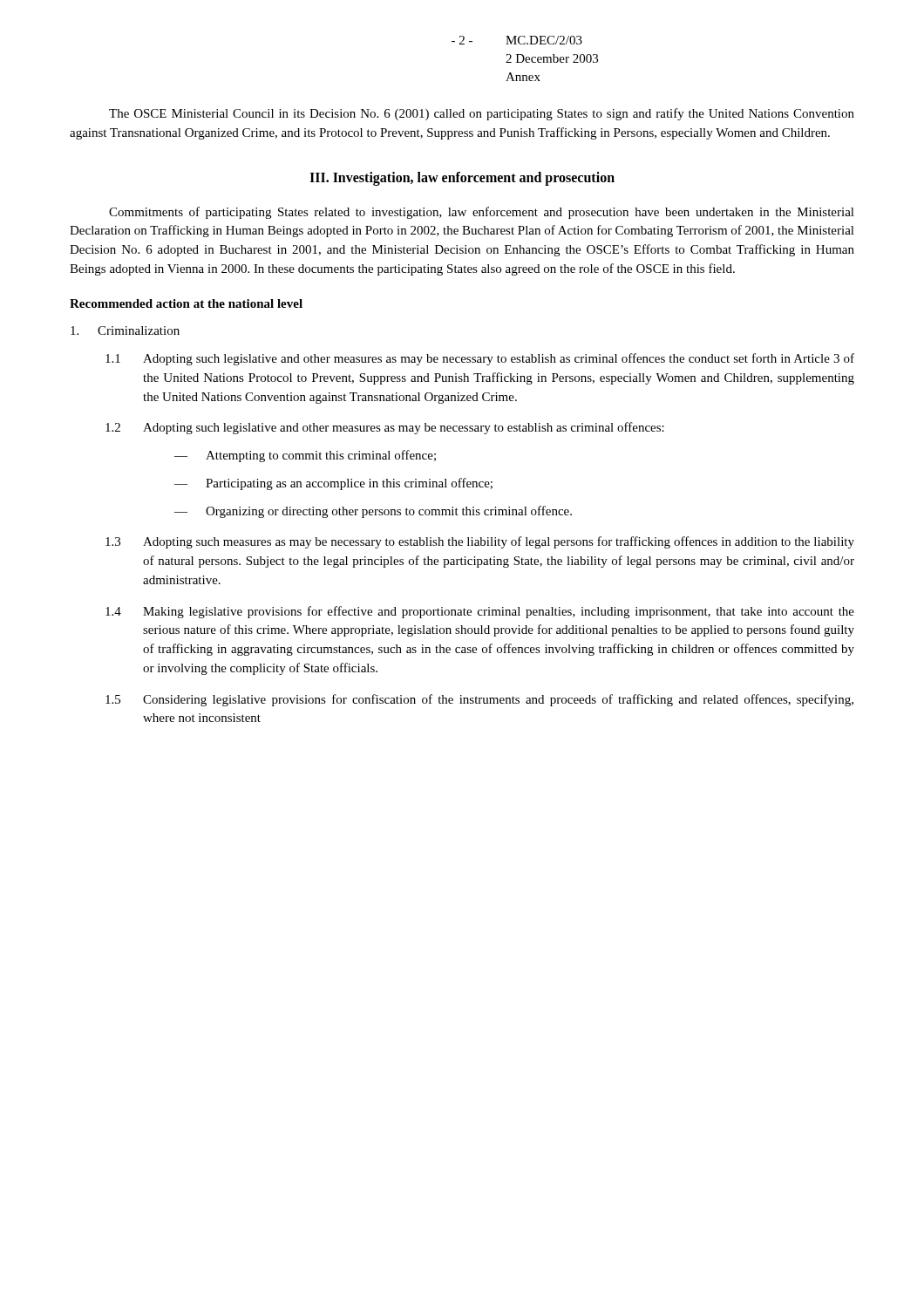Locate the block of text that opens with "5 Considering legislative provisions for confiscation"
Screen dimensions: 1308x924
pos(479,709)
